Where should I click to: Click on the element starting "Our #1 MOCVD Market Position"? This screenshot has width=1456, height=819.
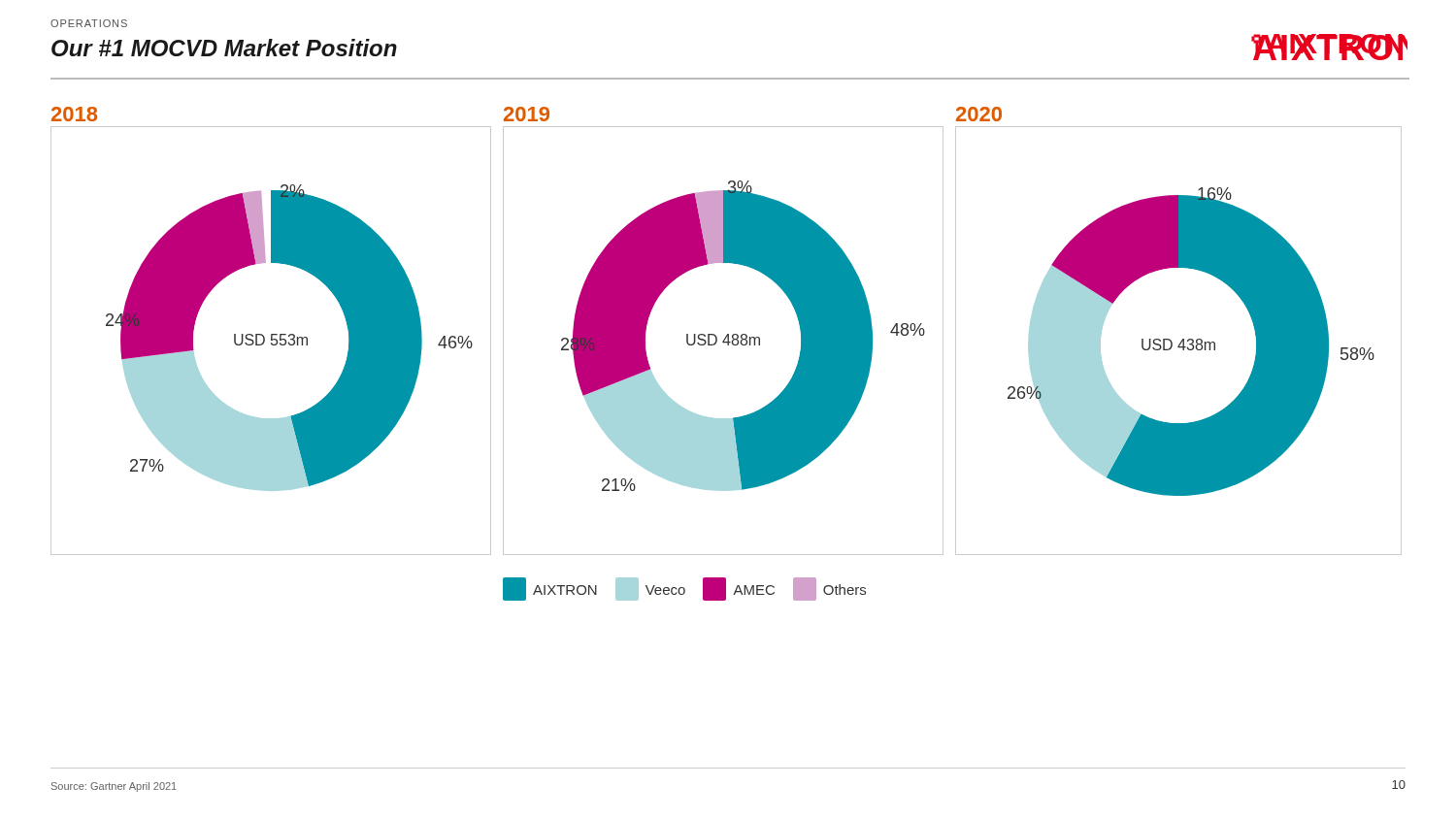tap(224, 48)
